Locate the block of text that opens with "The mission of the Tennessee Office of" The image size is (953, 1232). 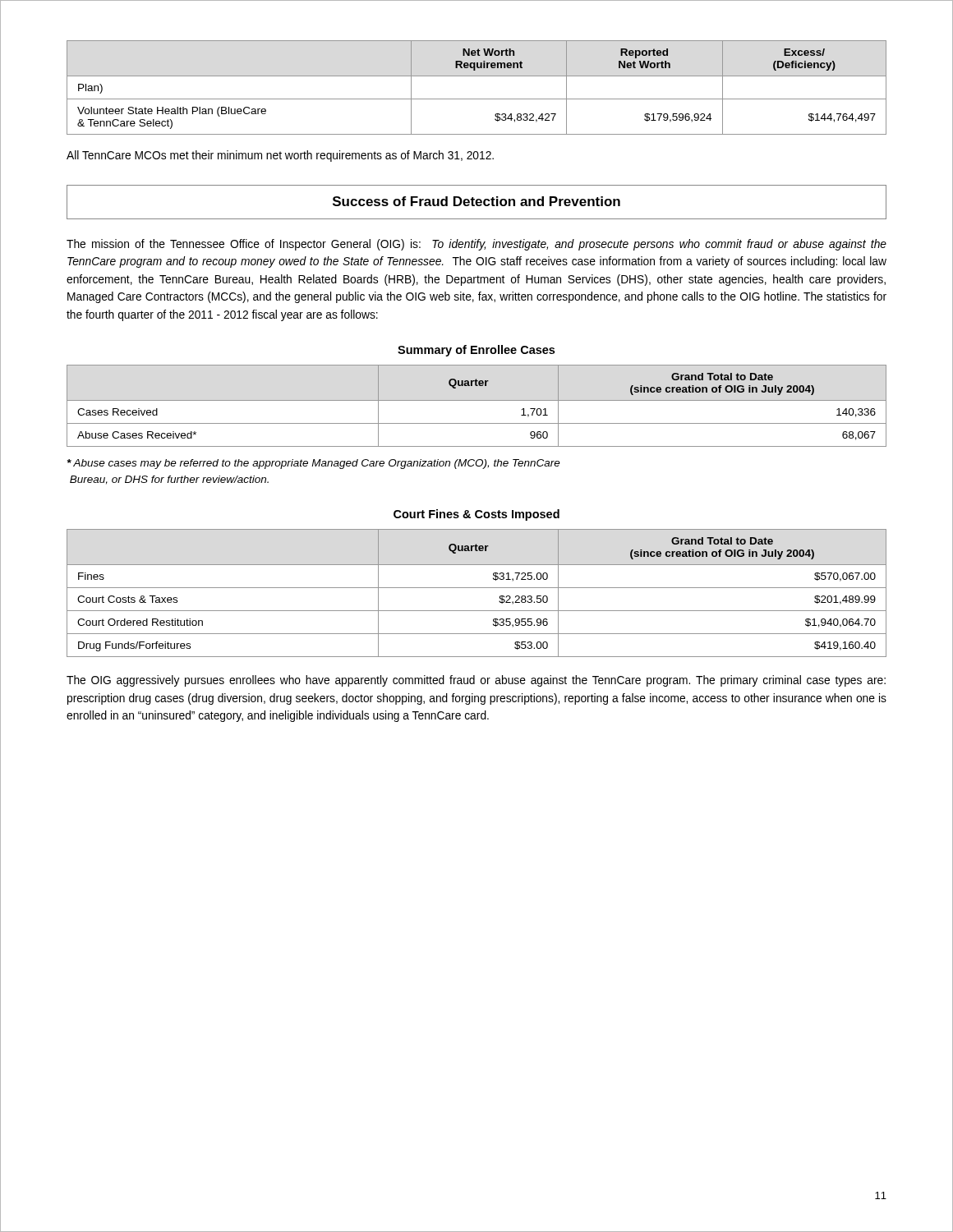point(476,279)
